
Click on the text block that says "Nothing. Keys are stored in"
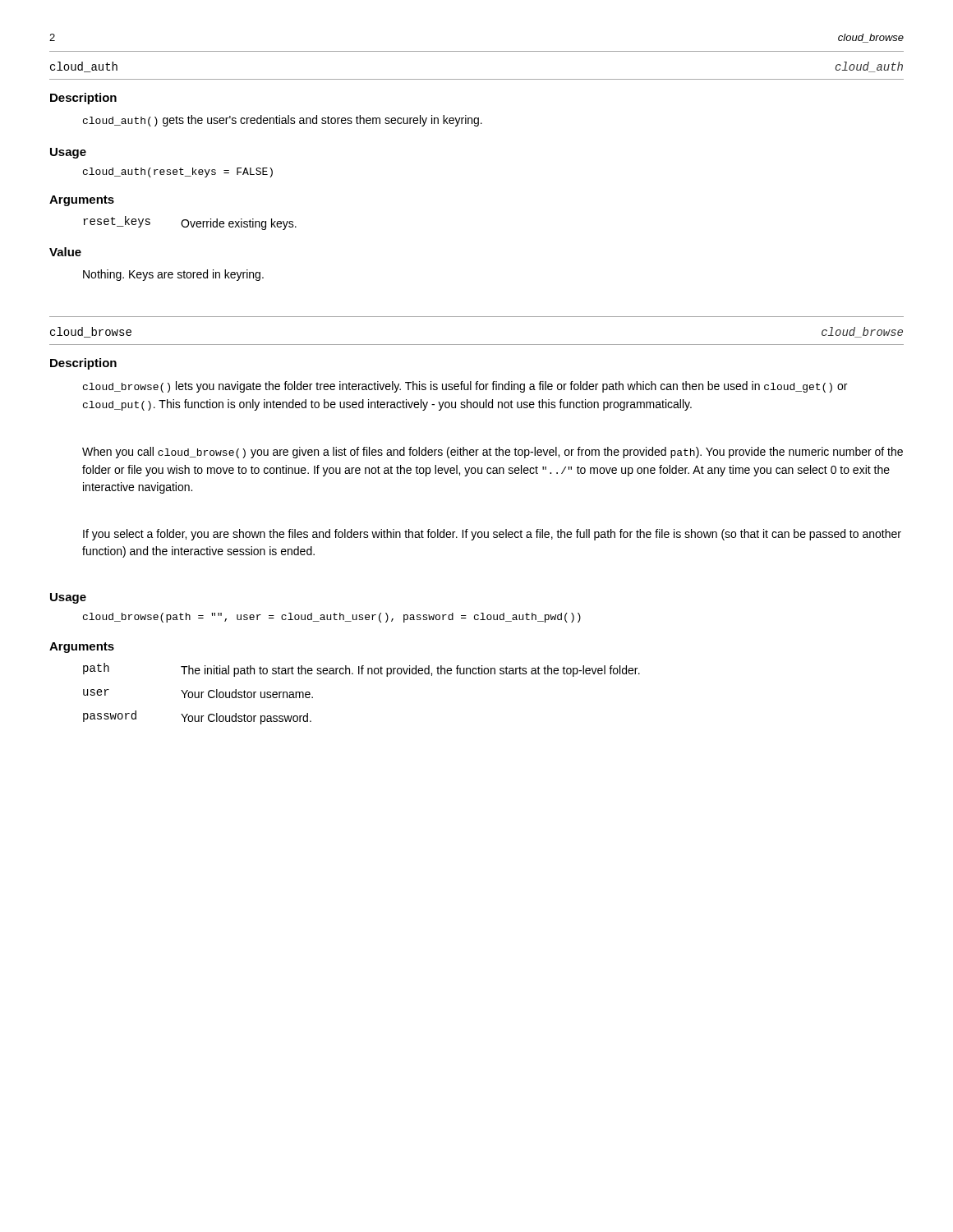click(173, 274)
